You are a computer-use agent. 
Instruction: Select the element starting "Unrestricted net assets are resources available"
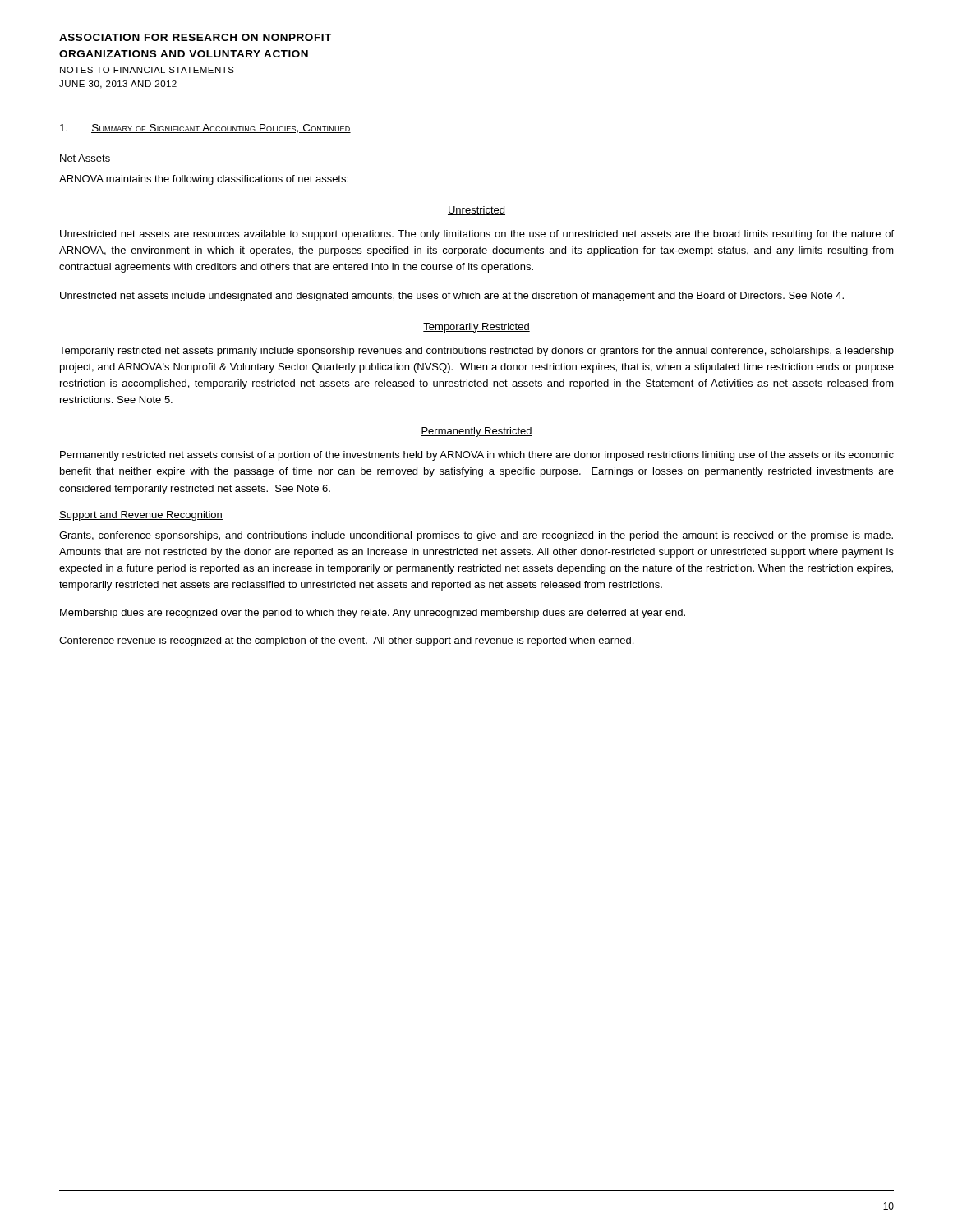[x=476, y=250]
